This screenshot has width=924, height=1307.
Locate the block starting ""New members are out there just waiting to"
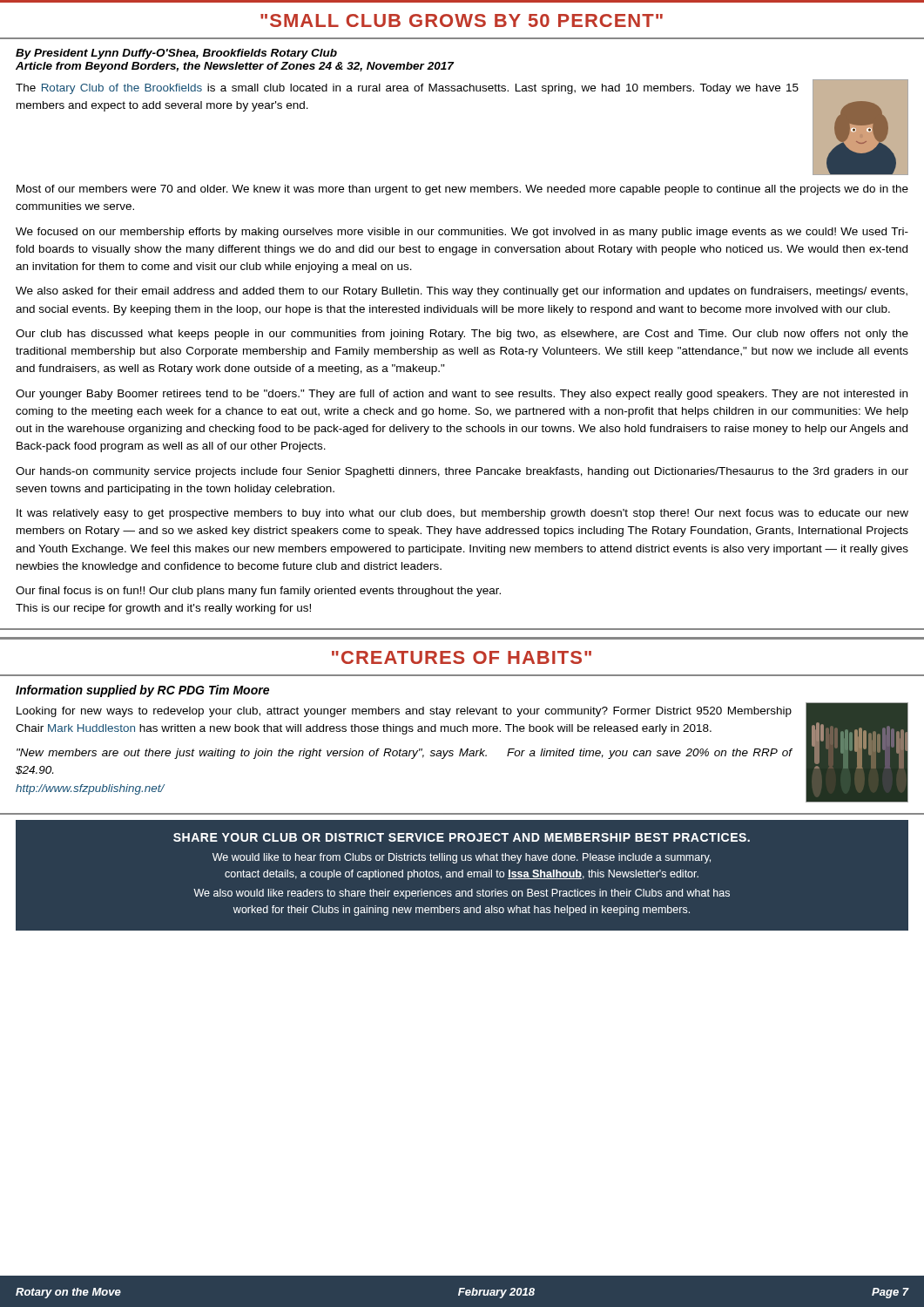(x=404, y=754)
